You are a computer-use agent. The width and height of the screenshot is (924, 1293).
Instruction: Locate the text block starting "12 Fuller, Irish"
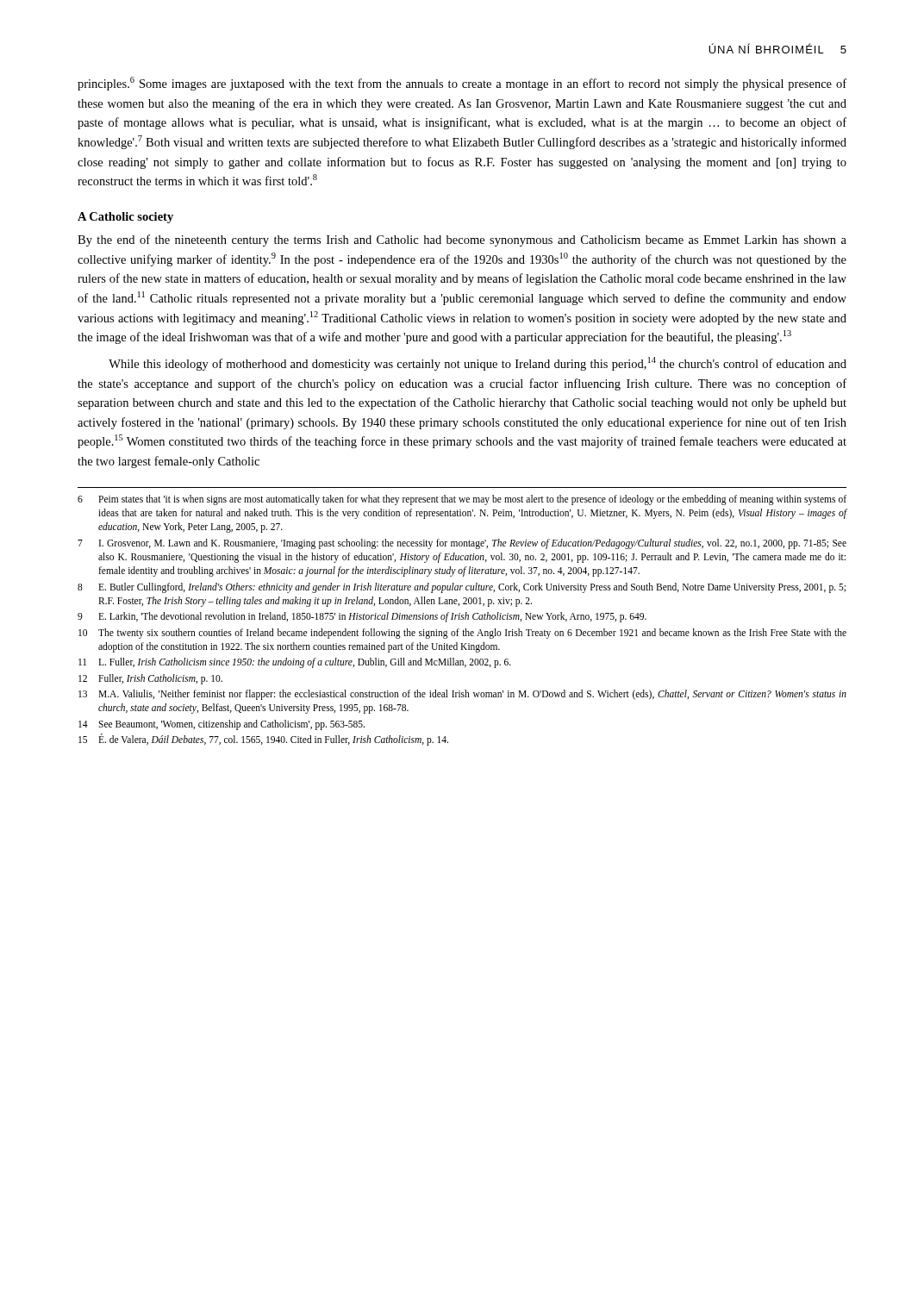(462, 678)
